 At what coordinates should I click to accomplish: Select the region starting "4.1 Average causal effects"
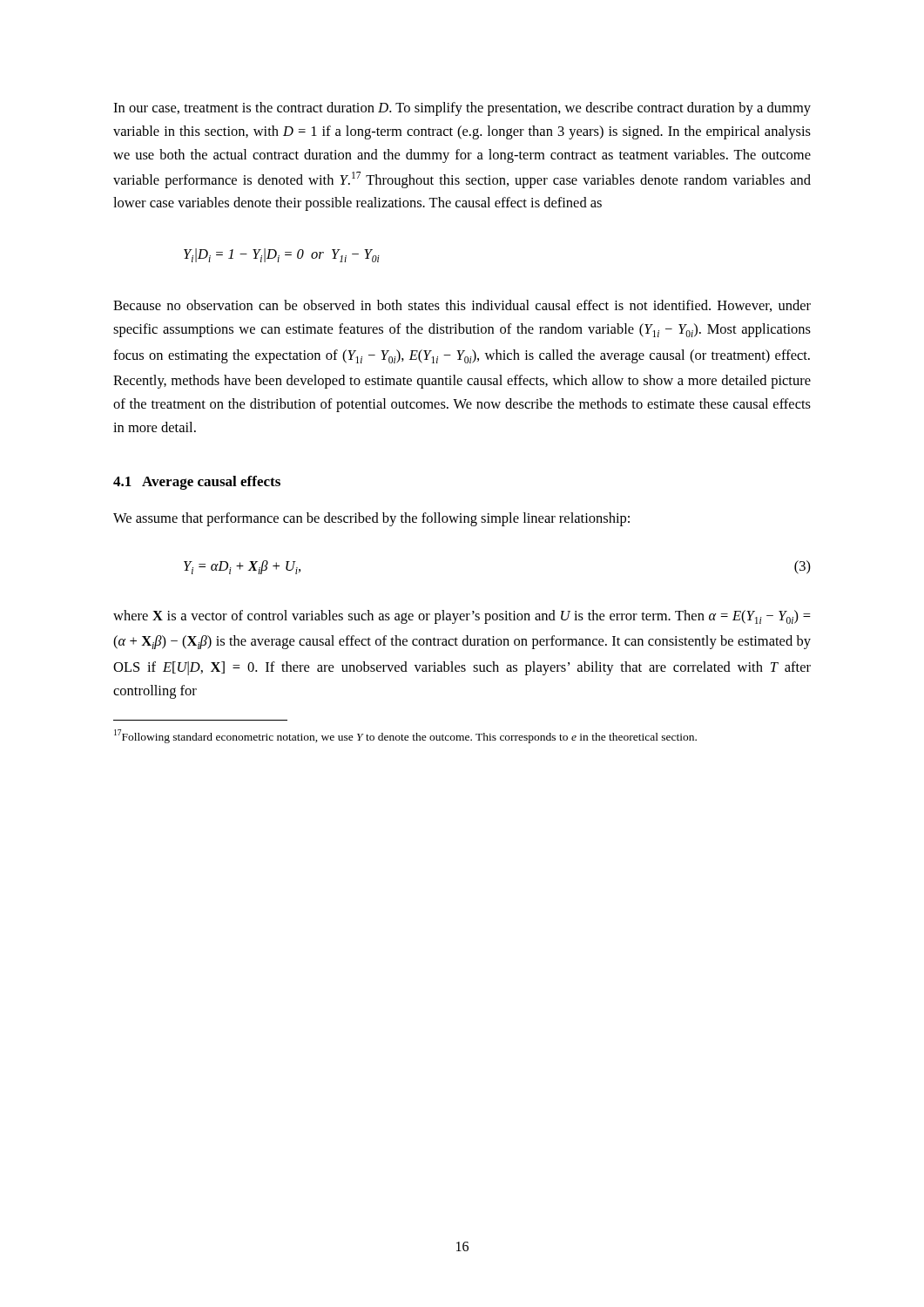197,481
